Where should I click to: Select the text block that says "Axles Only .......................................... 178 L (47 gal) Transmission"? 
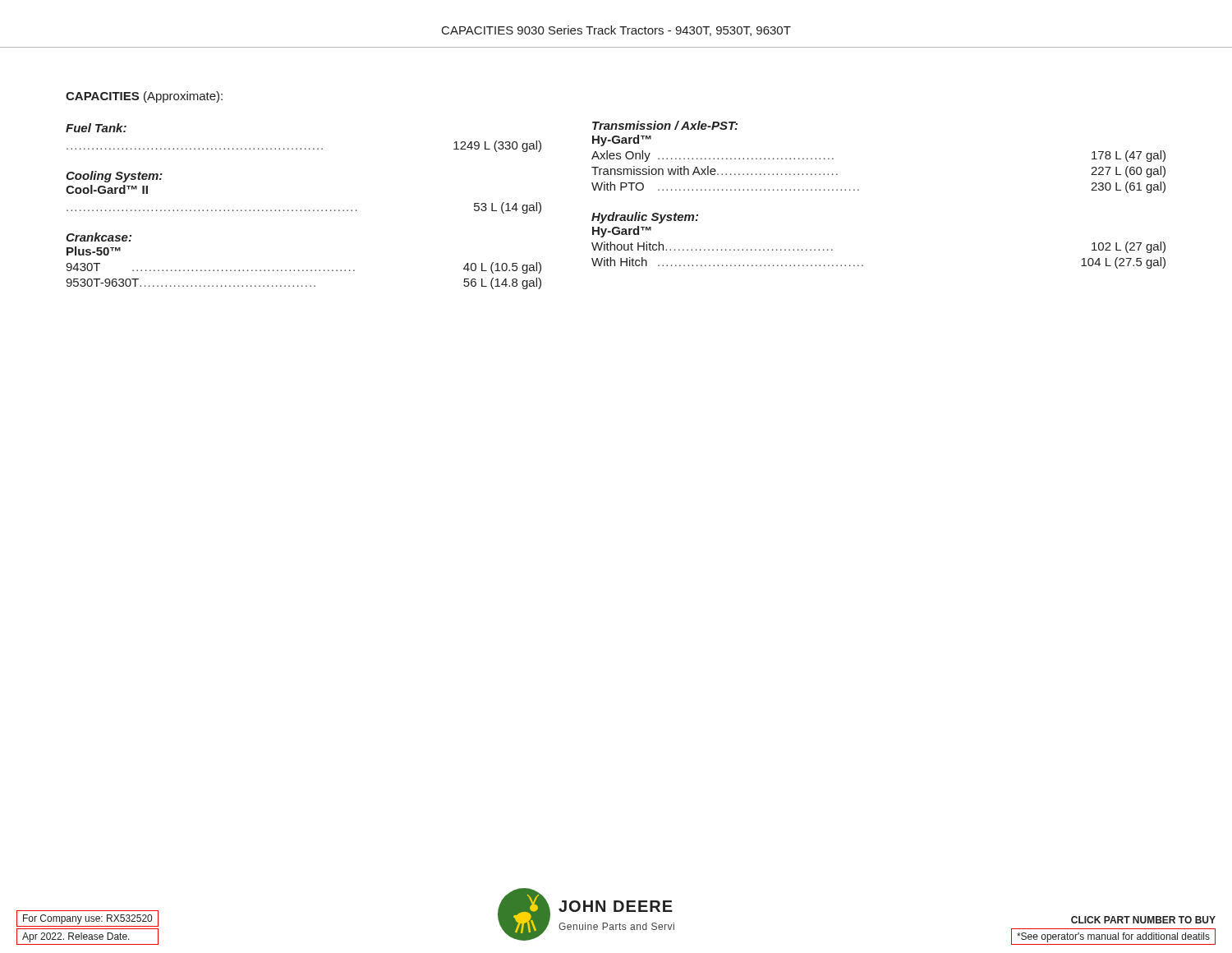618,156
